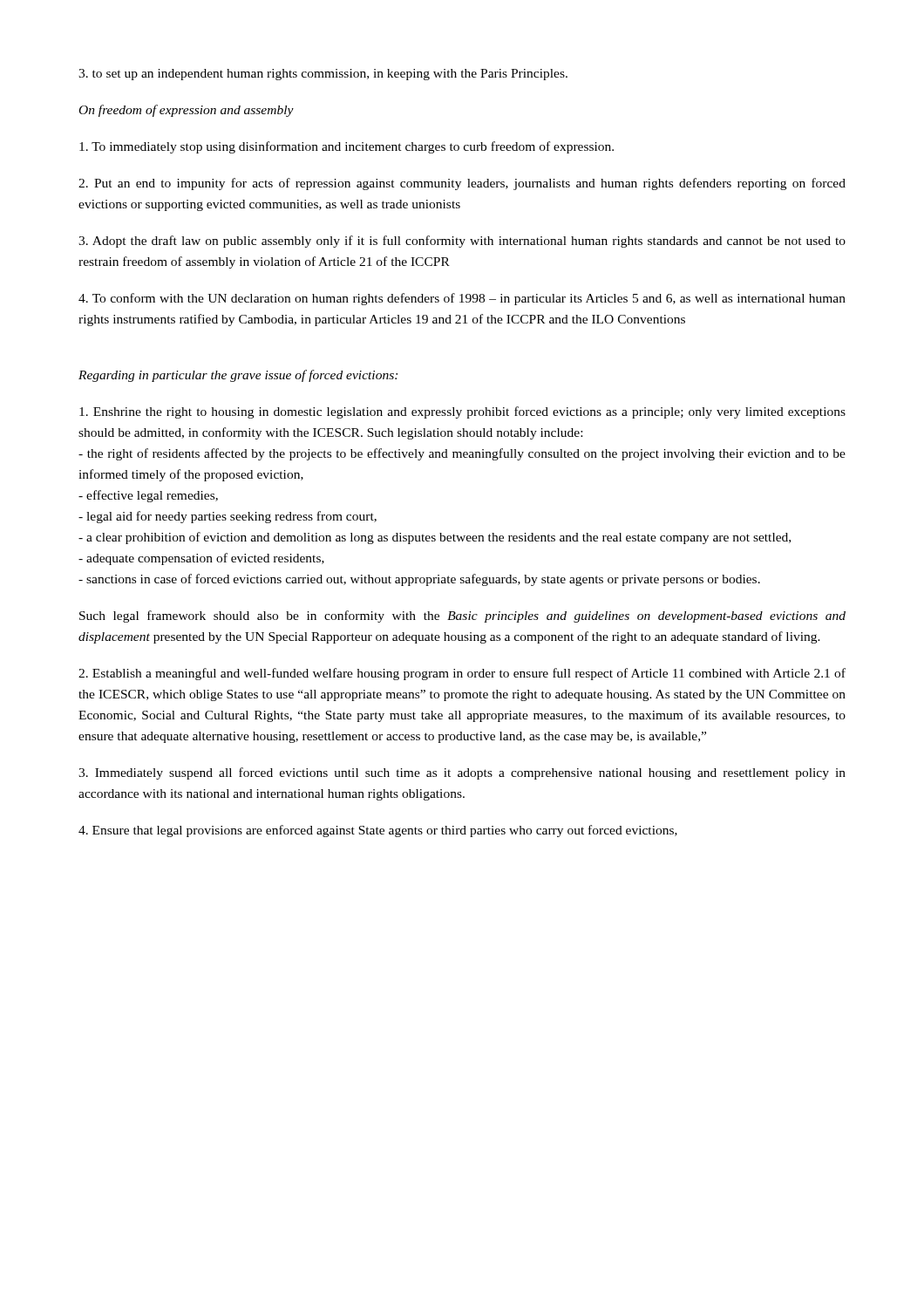Where is the passage that starts "3. Adopt the draft law on public"?
The width and height of the screenshot is (924, 1308).
tap(462, 251)
